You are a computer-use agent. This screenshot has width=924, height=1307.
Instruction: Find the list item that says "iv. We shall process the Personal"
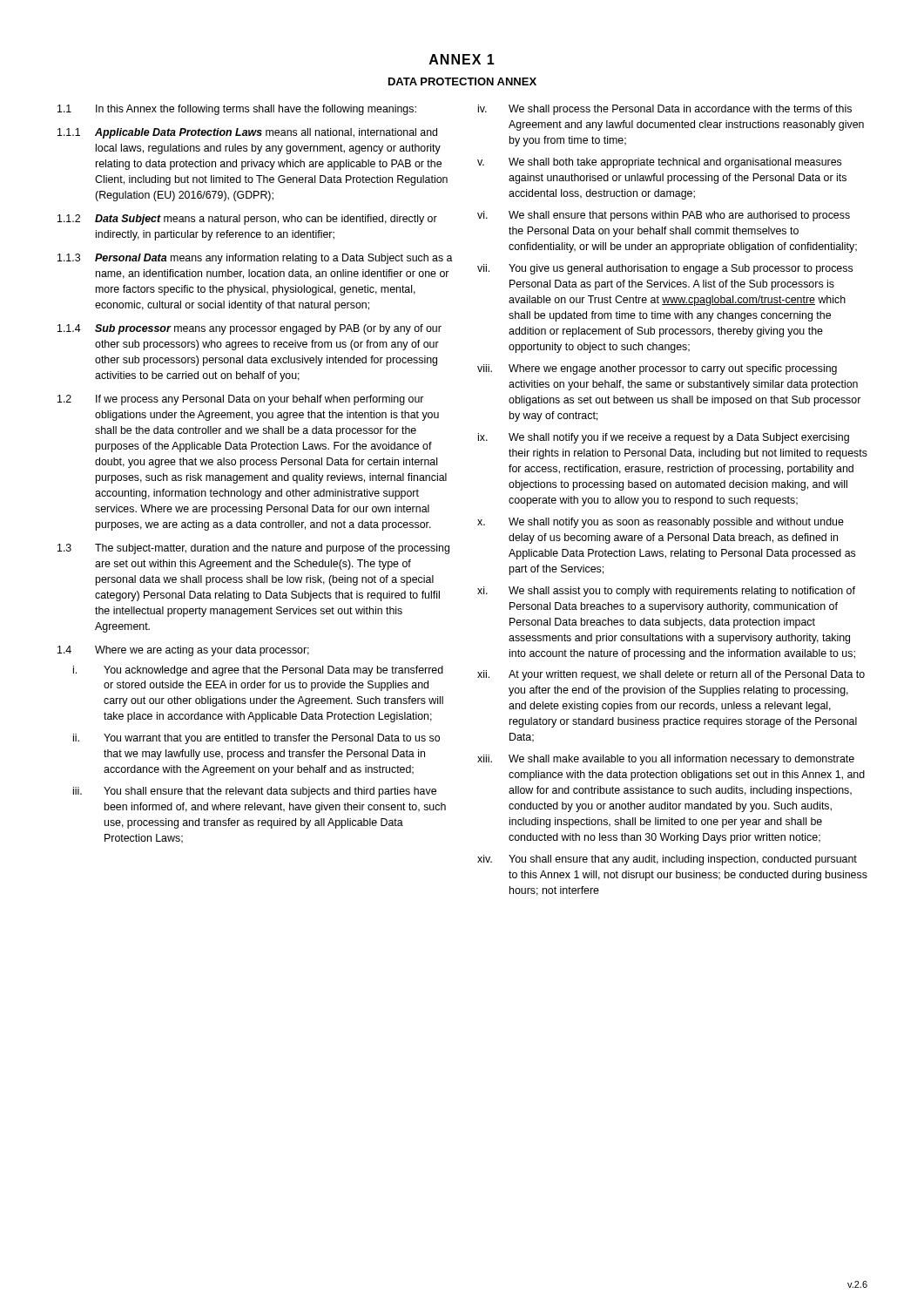[x=672, y=125]
